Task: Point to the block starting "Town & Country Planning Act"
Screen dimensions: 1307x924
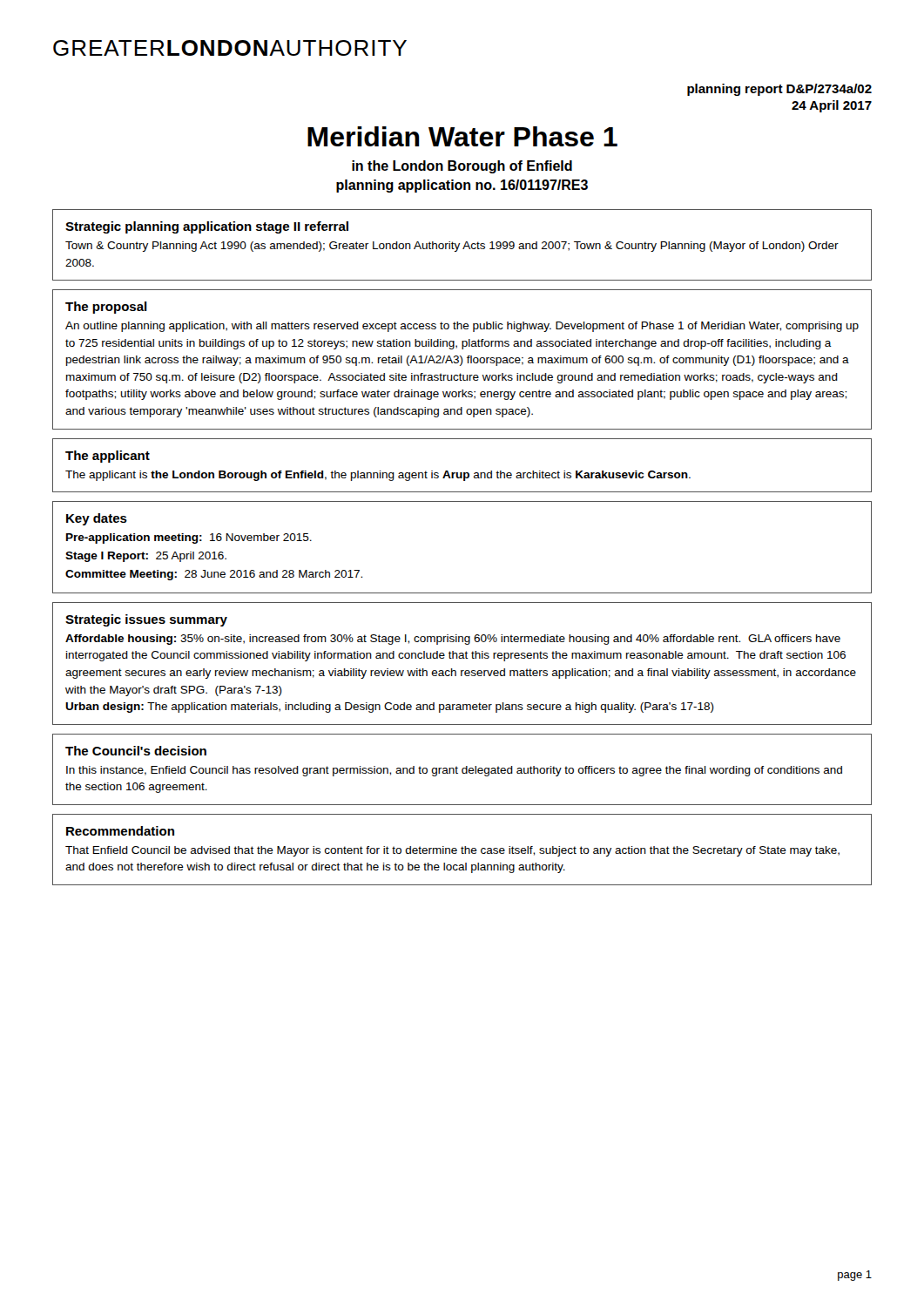Action: (x=452, y=254)
